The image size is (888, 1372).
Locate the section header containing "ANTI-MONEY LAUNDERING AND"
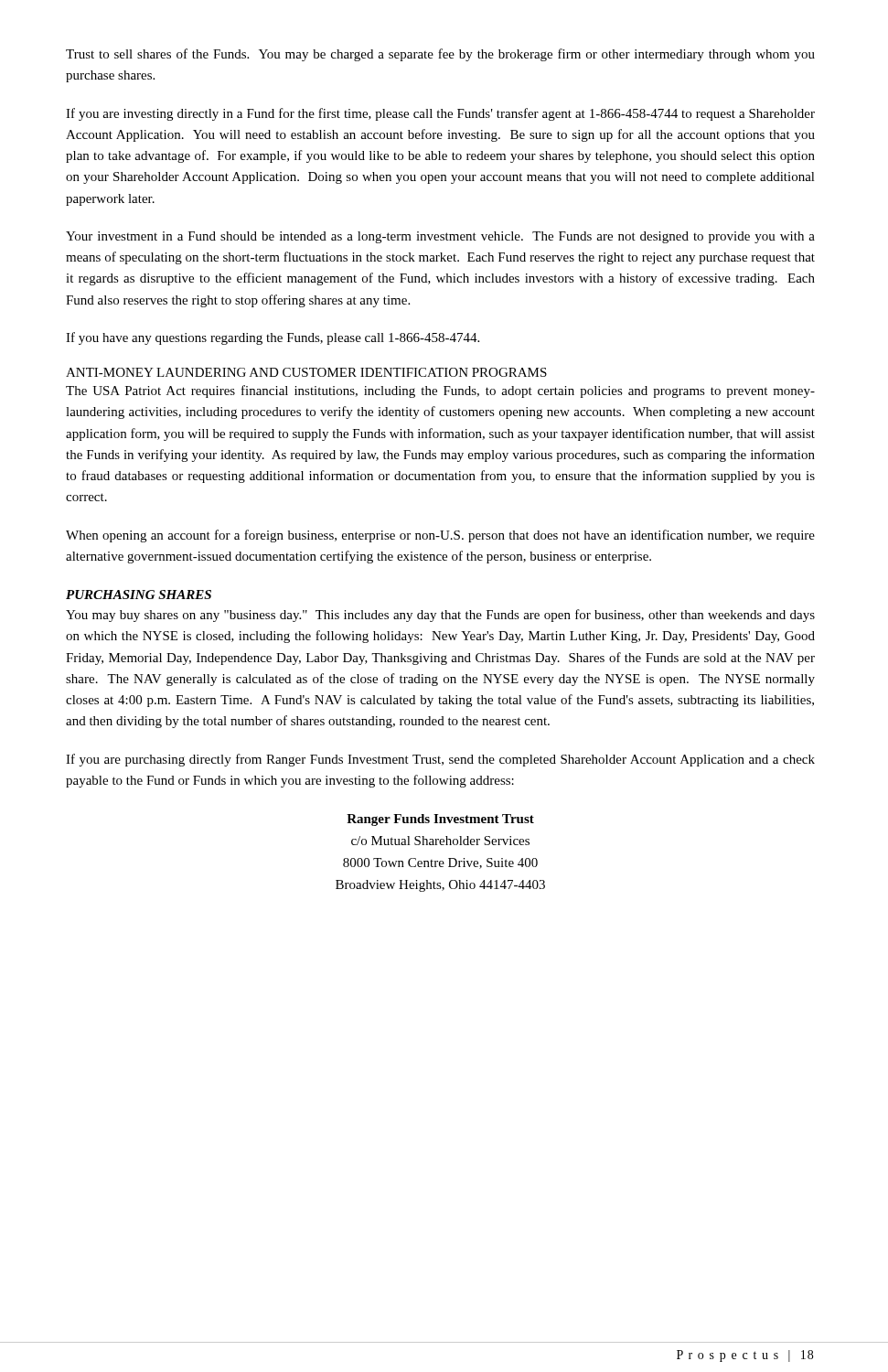pos(306,372)
